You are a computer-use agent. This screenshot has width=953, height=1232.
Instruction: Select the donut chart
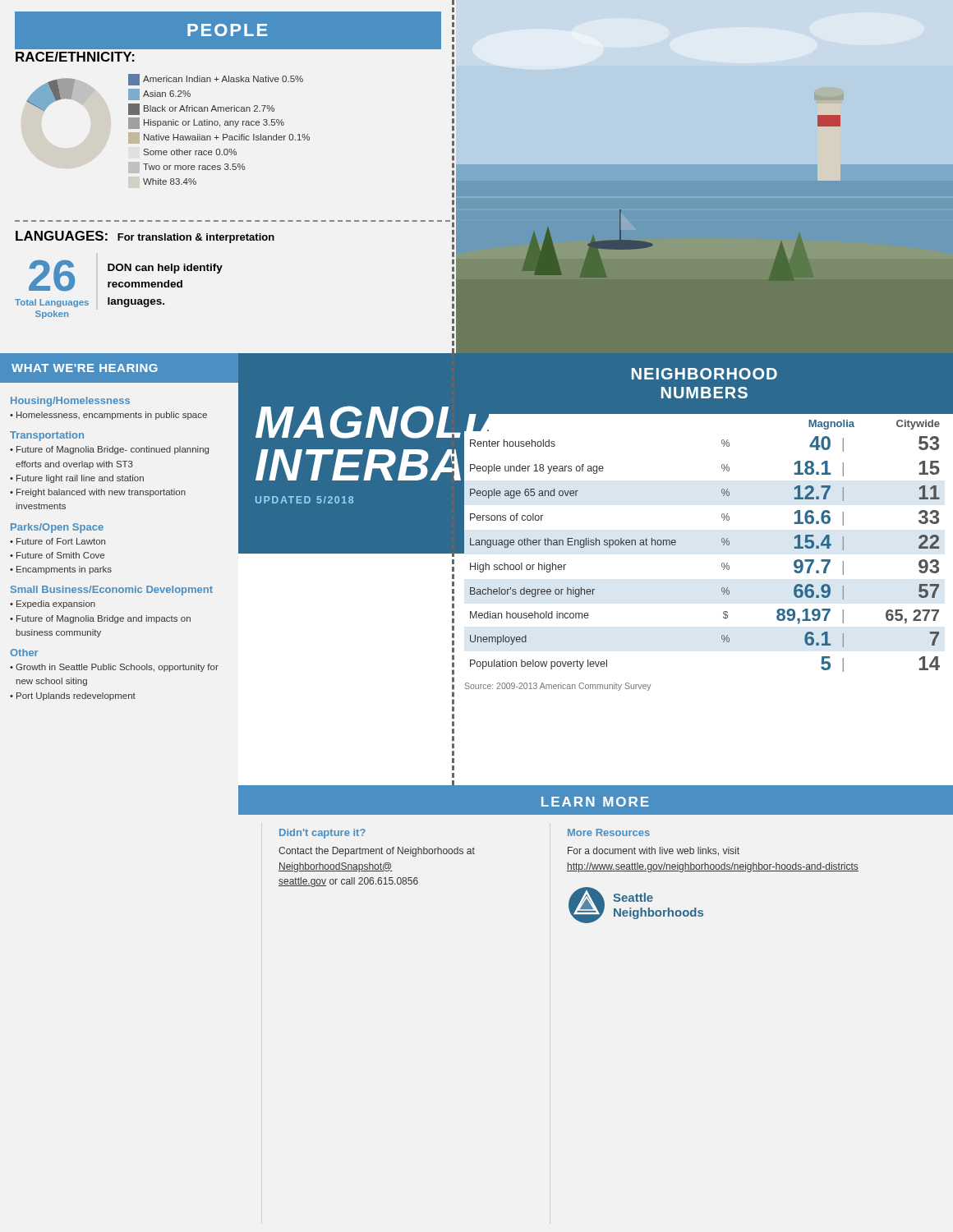click(x=68, y=125)
